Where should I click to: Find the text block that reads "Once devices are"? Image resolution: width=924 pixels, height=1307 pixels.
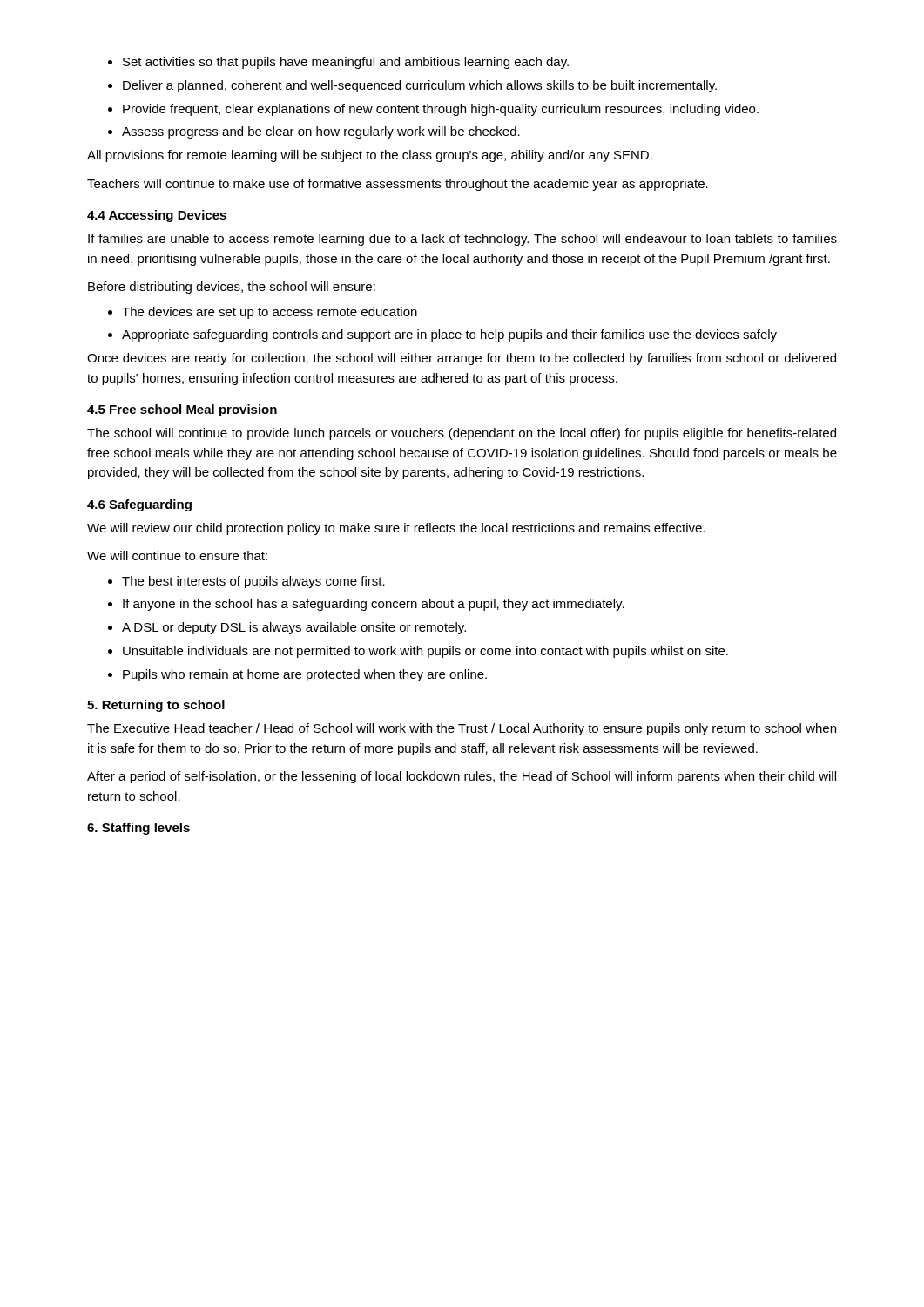click(462, 368)
